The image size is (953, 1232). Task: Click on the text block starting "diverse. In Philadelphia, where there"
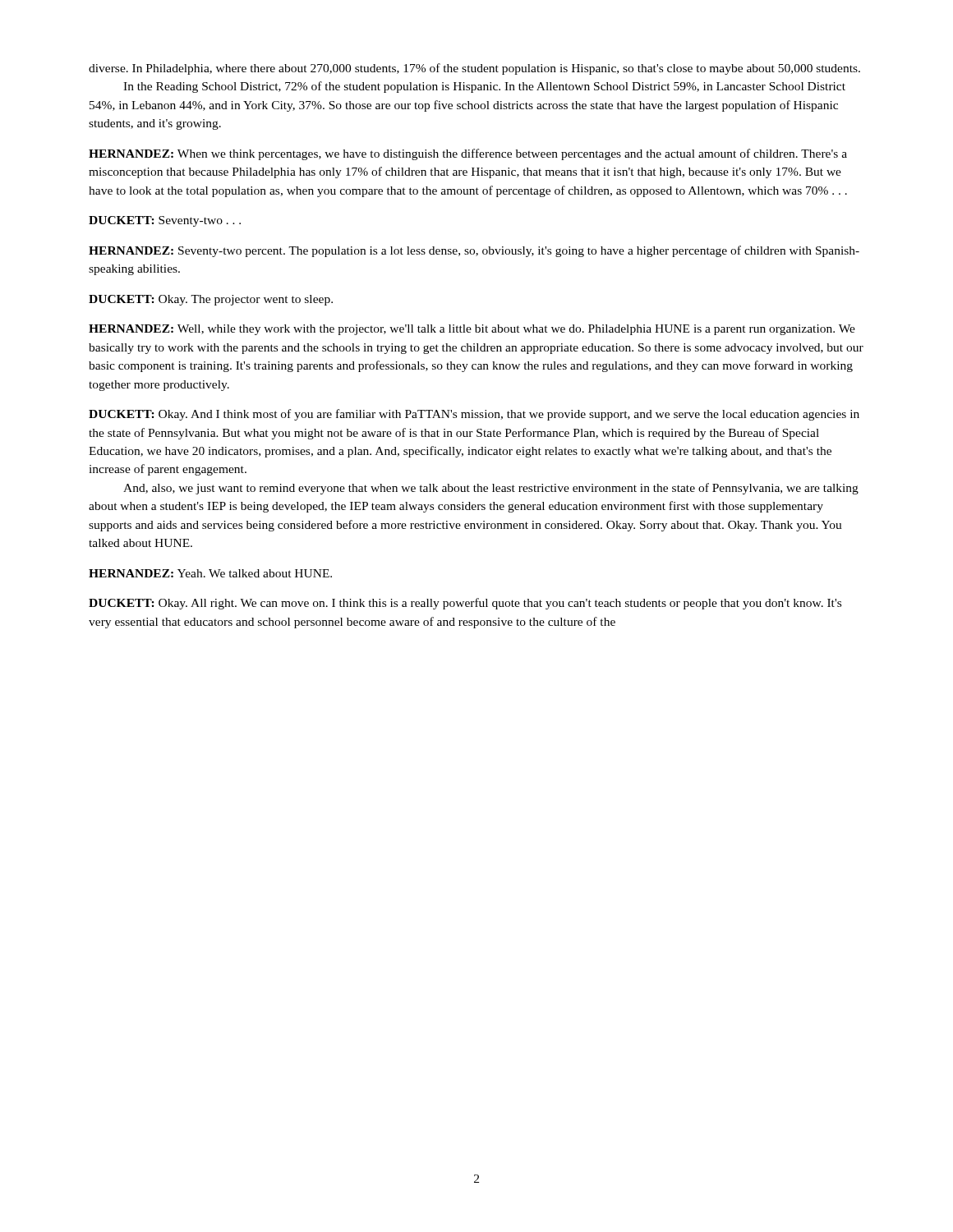click(476, 96)
